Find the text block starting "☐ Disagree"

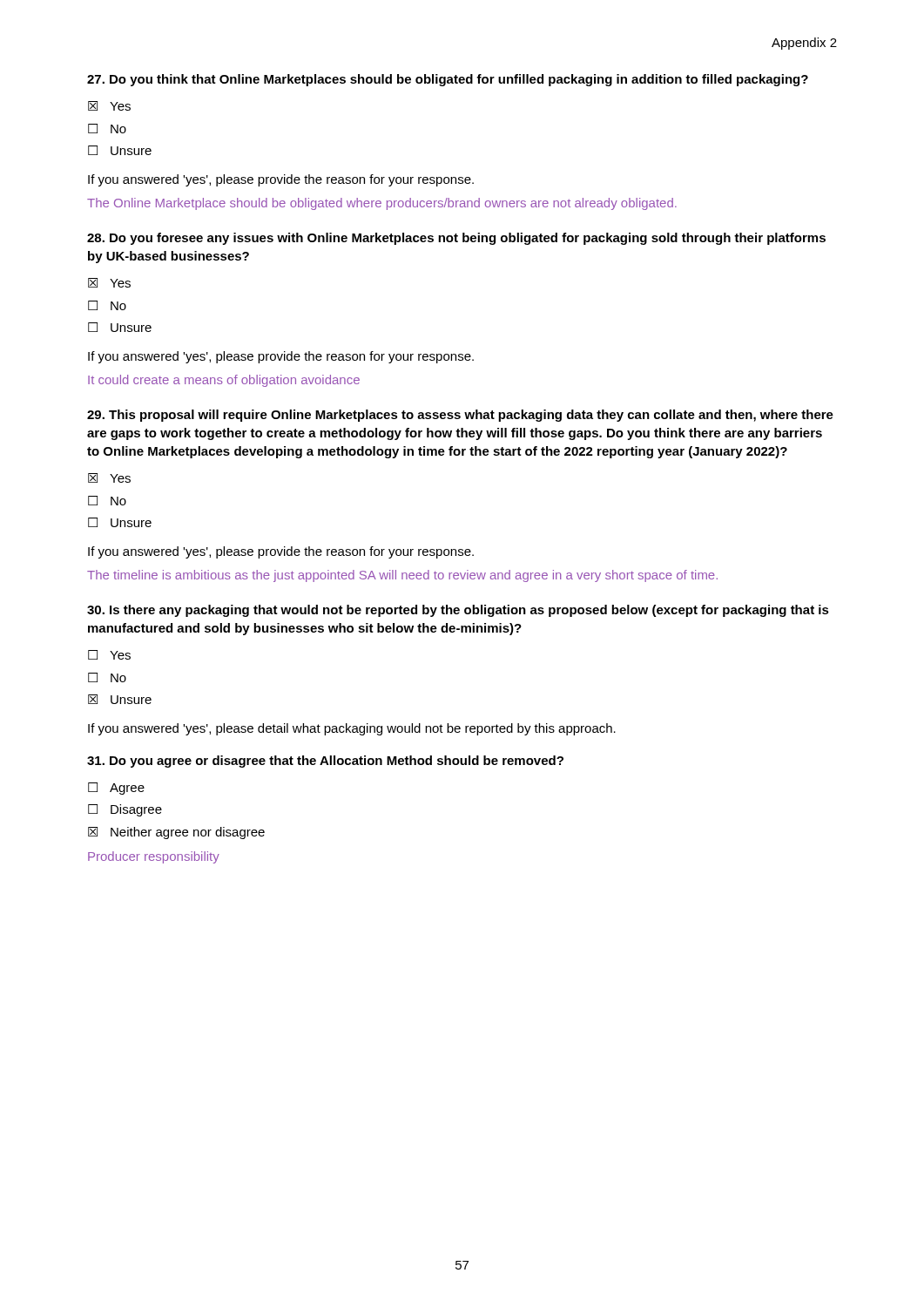[x=125, y=810]
